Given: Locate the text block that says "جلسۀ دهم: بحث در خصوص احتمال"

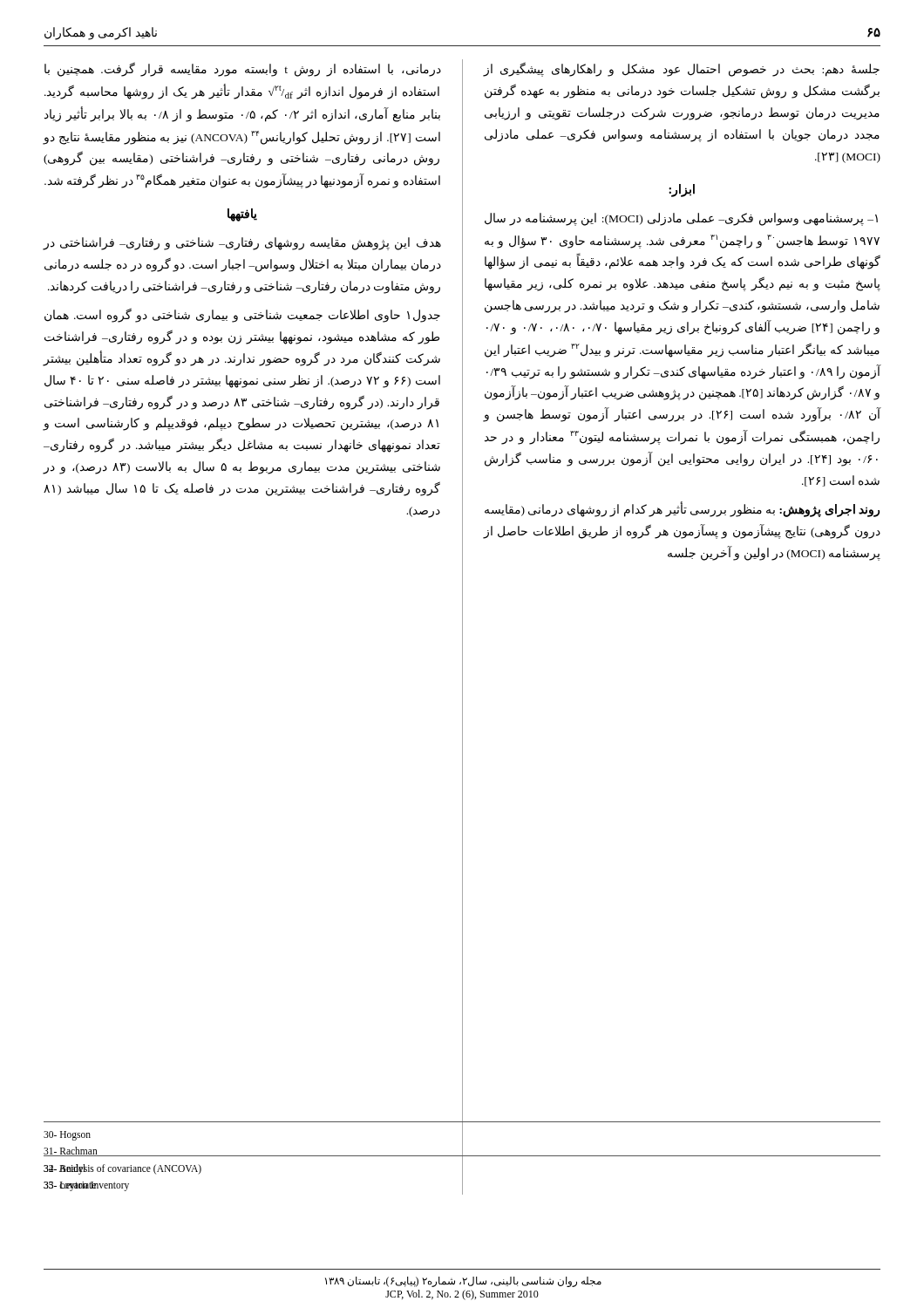Looking at the screenshot, I should pyautogui.click(x=682, y=114).
